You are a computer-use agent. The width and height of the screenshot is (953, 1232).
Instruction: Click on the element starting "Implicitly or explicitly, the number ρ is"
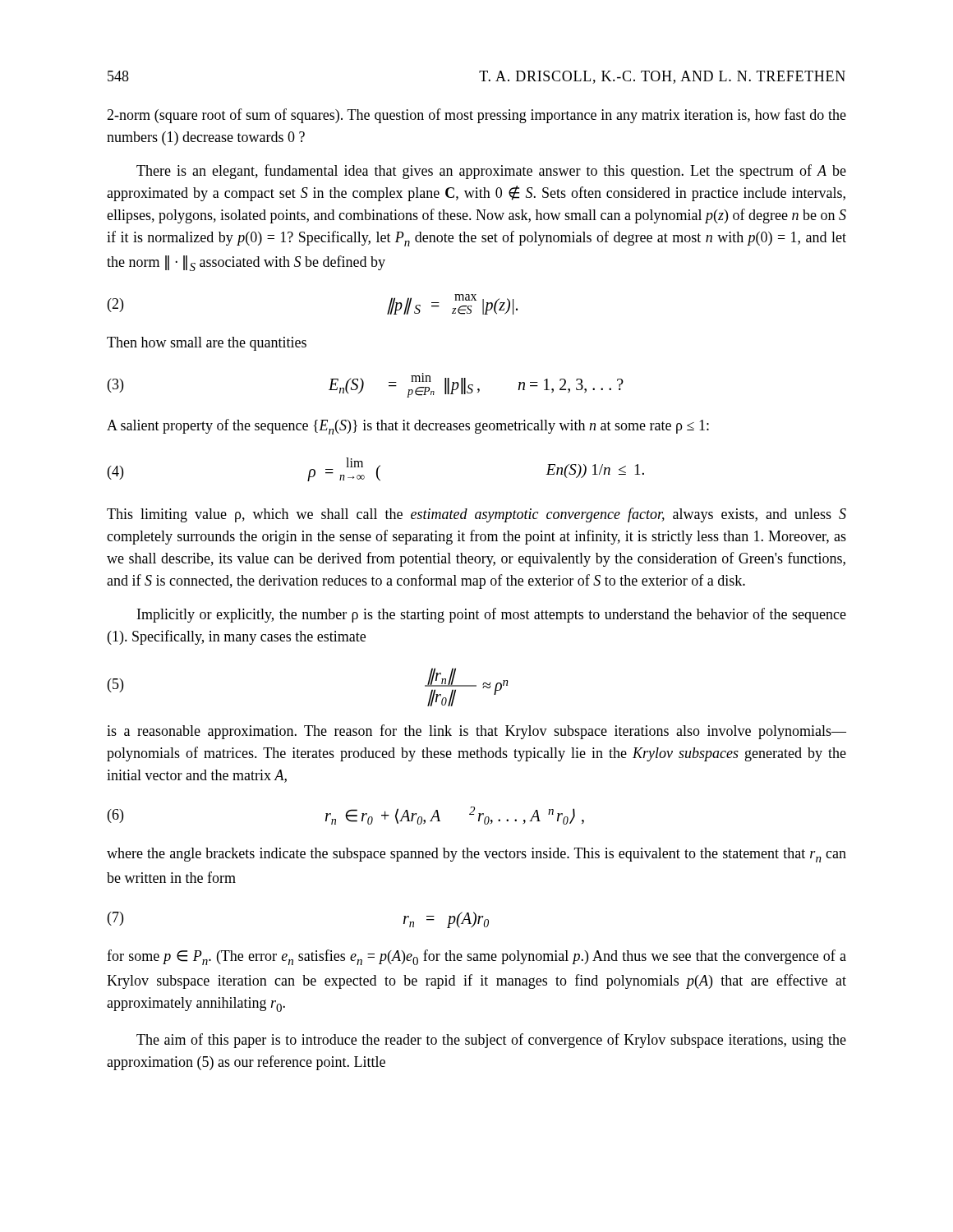pyautogui.click(x=476, y=626)
